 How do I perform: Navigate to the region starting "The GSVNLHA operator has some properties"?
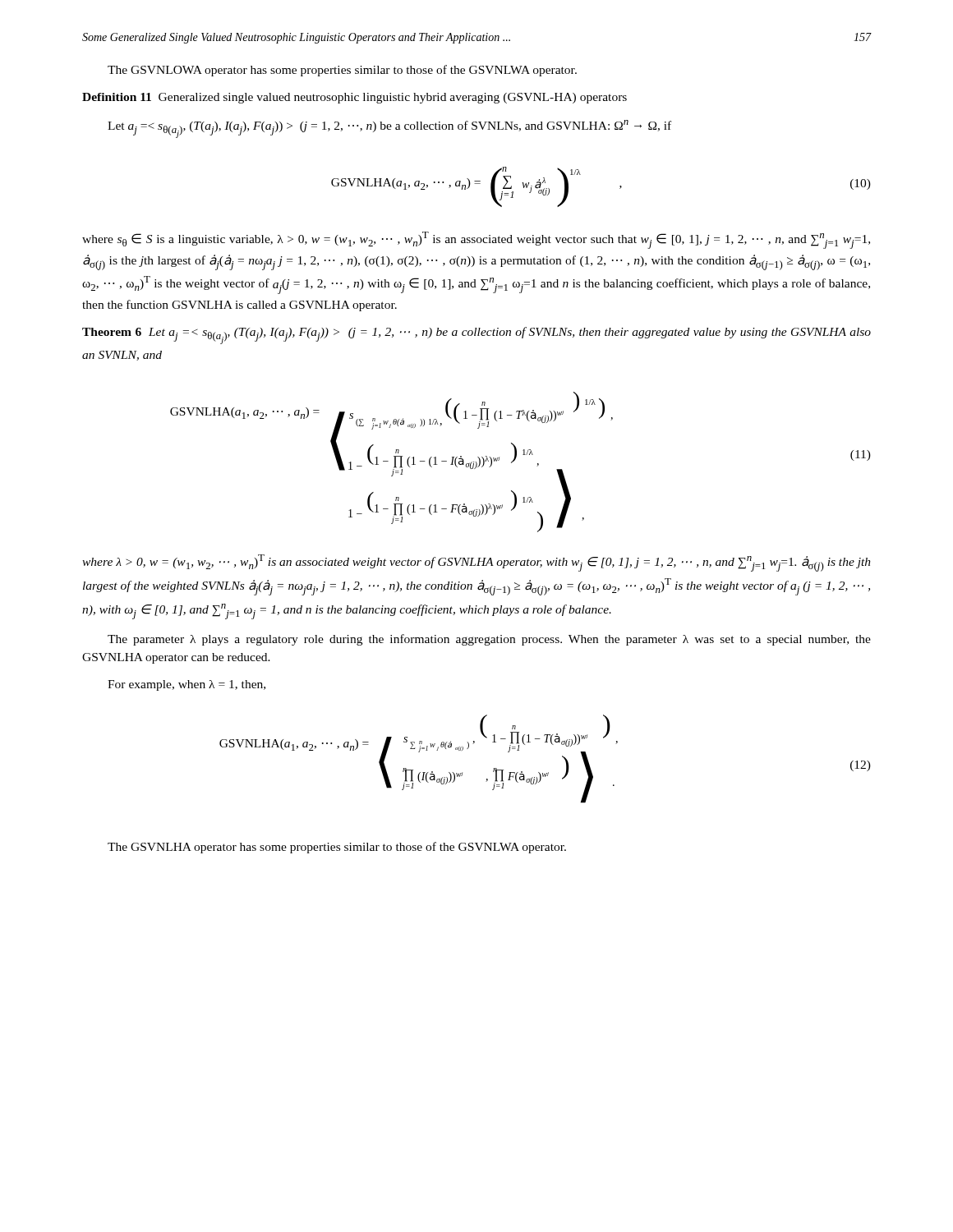(x=476, y=847)
